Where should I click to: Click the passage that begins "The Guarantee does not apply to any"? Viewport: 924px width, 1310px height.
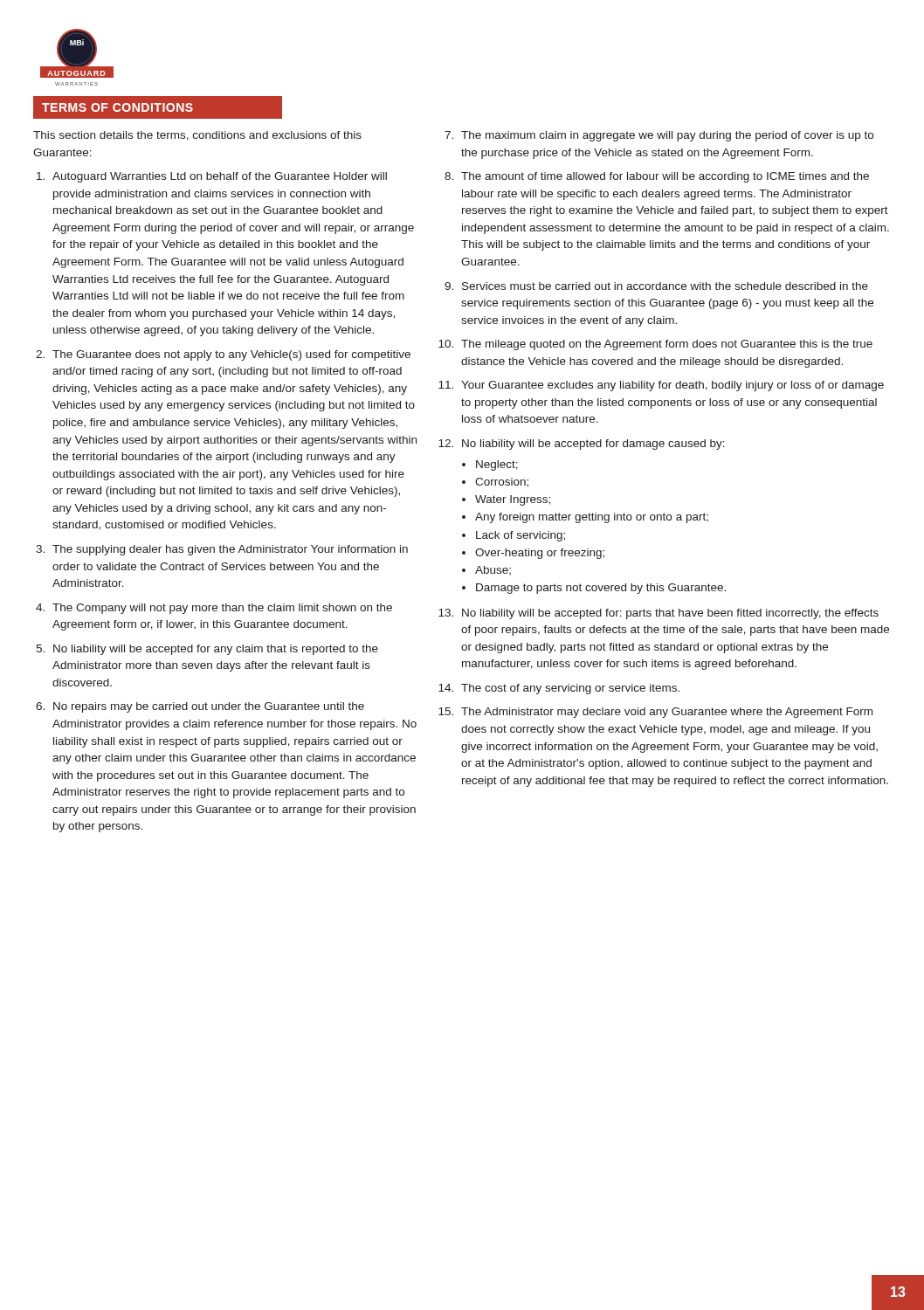235,439
